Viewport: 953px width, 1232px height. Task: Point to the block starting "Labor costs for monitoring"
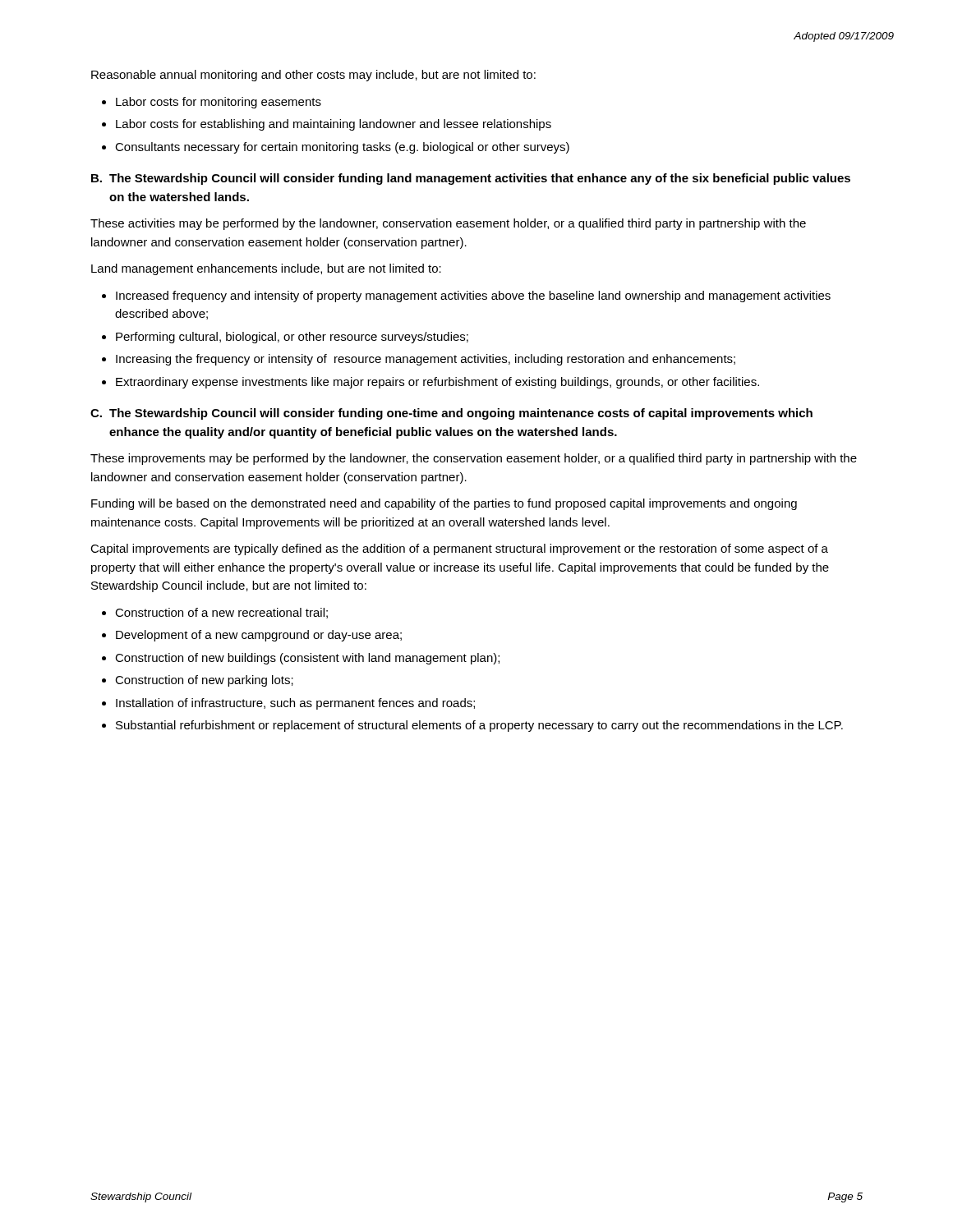218,101
